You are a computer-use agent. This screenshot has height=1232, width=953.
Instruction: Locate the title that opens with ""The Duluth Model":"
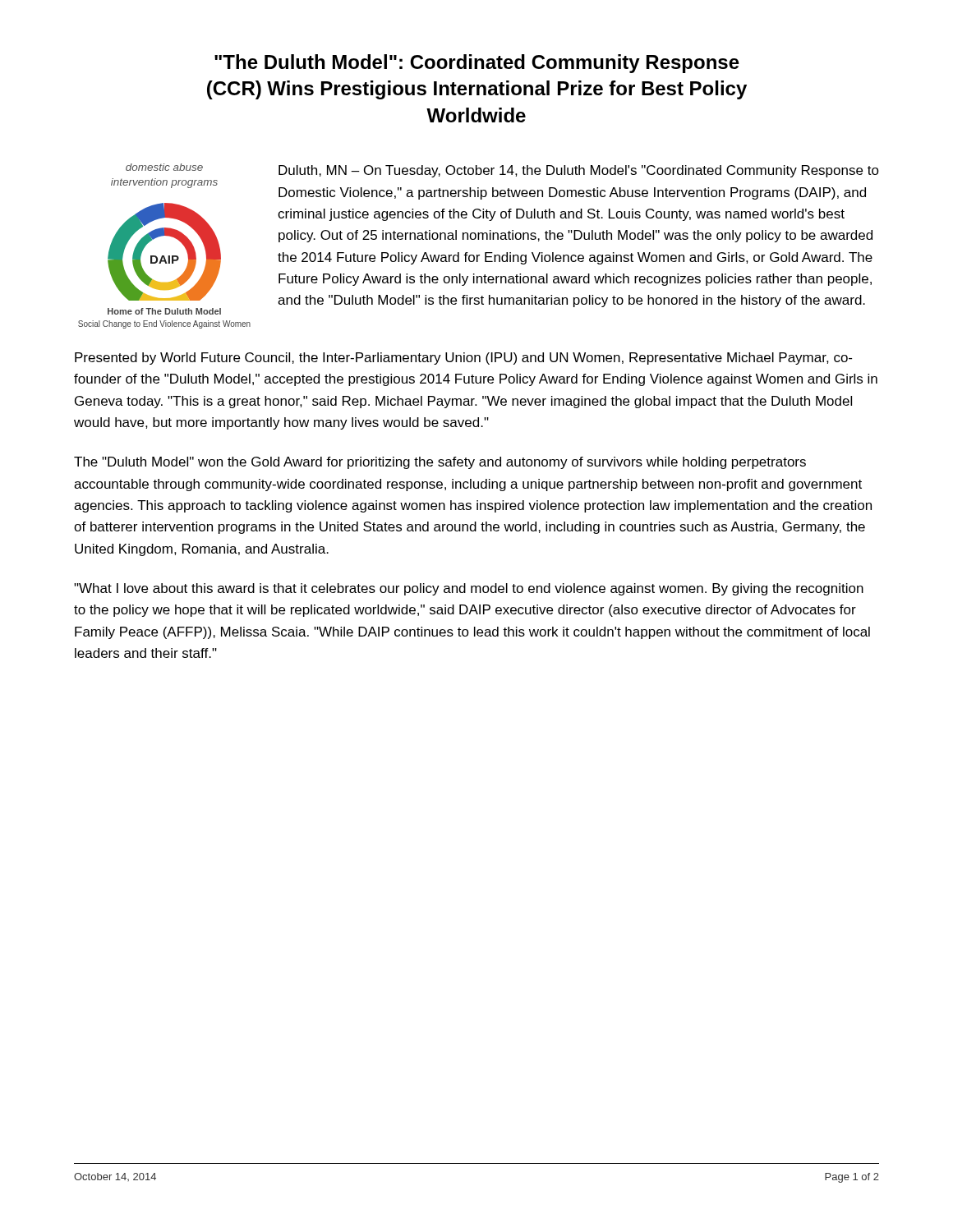pyautogui.click(x=476, y=89)
